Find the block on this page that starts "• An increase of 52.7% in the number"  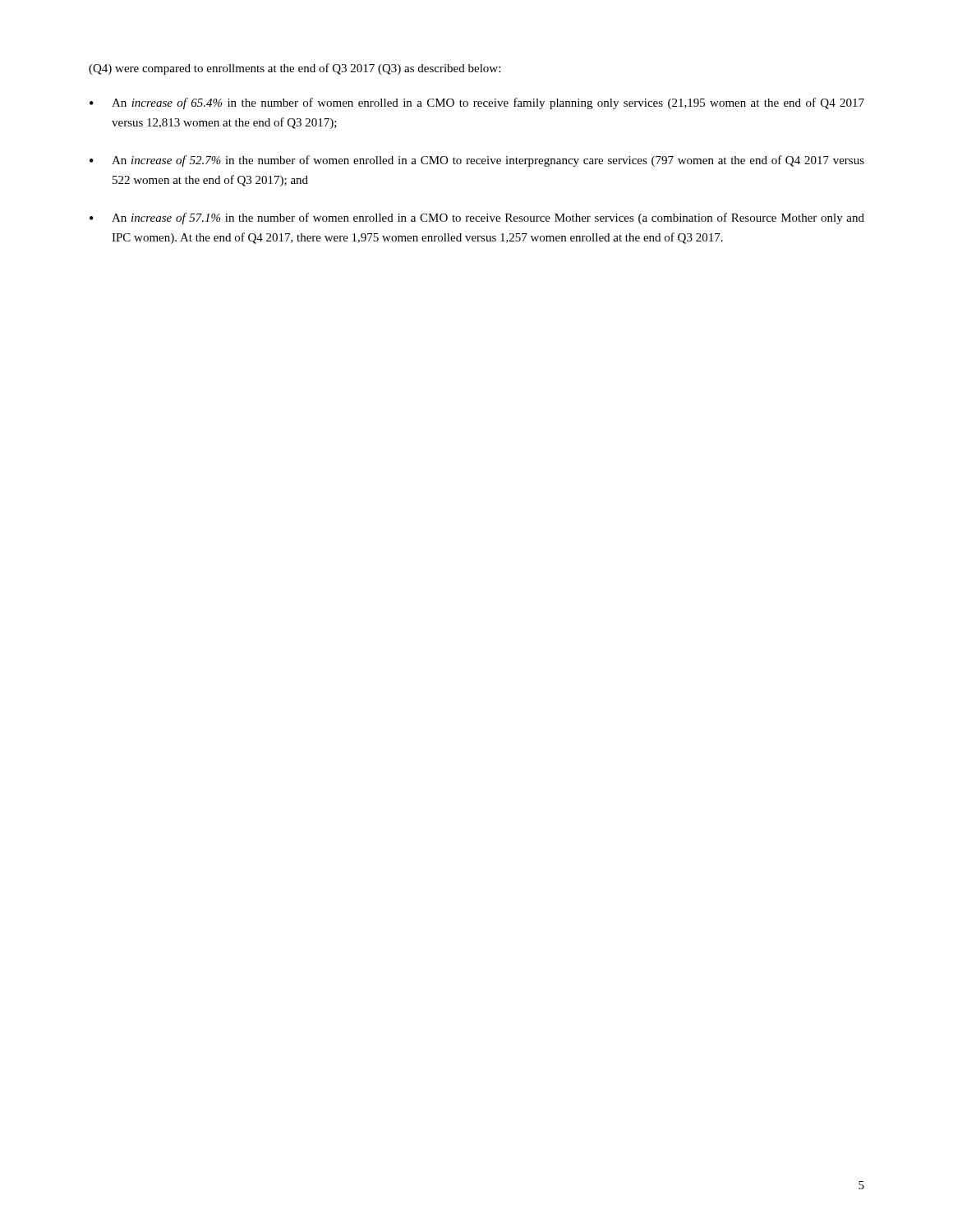[476, 170]
